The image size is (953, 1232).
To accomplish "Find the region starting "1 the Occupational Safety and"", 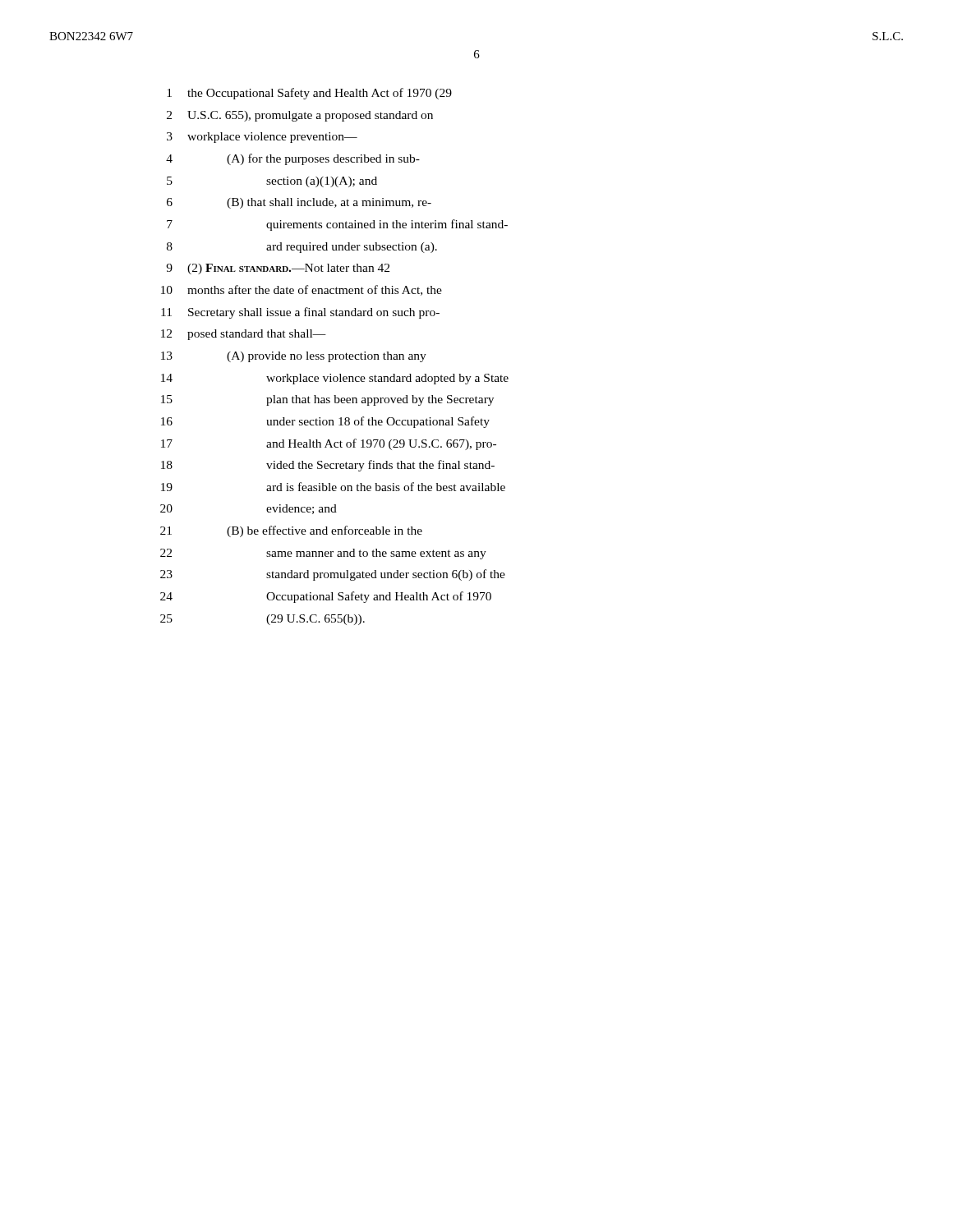I will pos(309,94).
